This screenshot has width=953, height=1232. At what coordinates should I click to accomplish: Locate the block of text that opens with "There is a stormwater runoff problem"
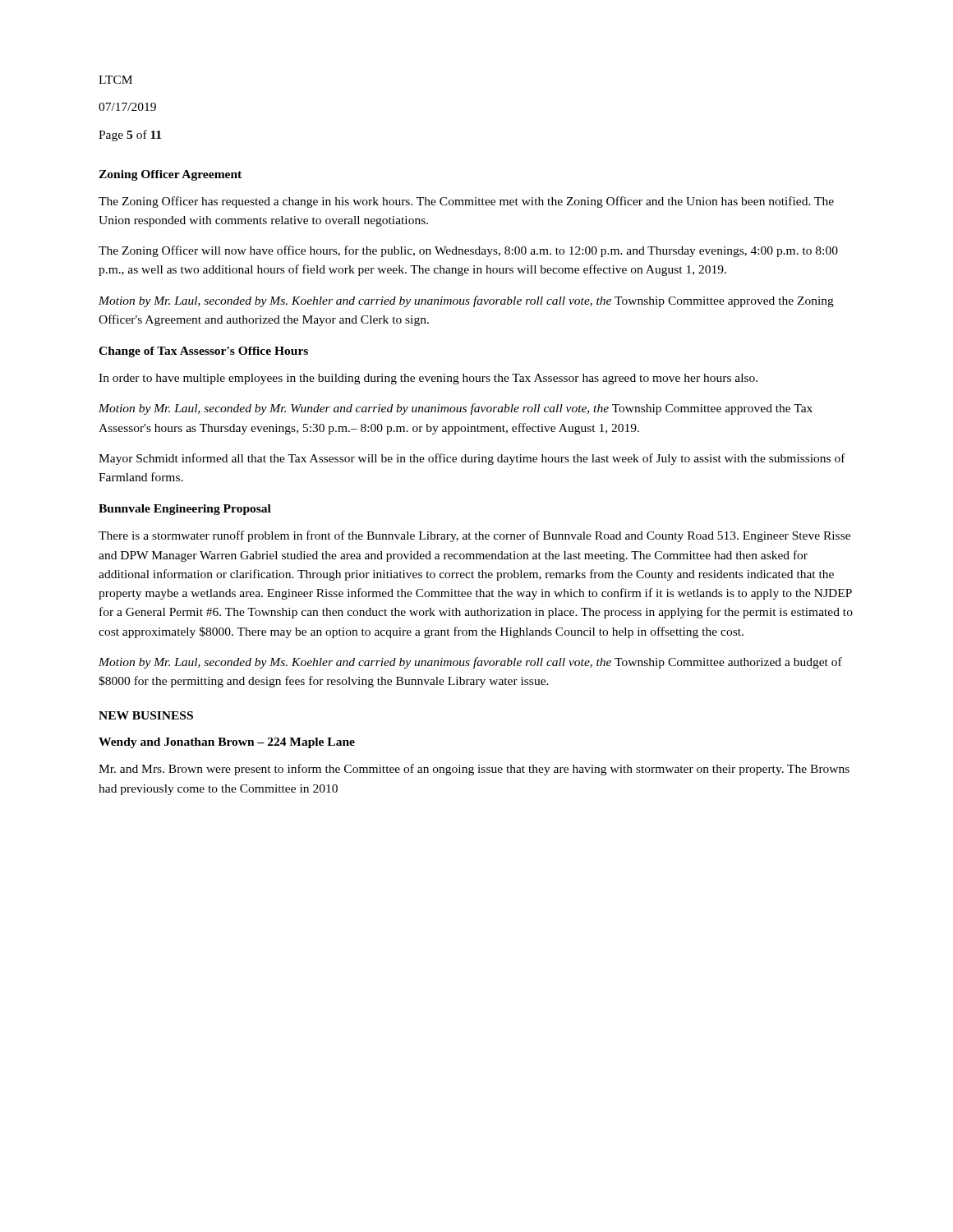476,583
